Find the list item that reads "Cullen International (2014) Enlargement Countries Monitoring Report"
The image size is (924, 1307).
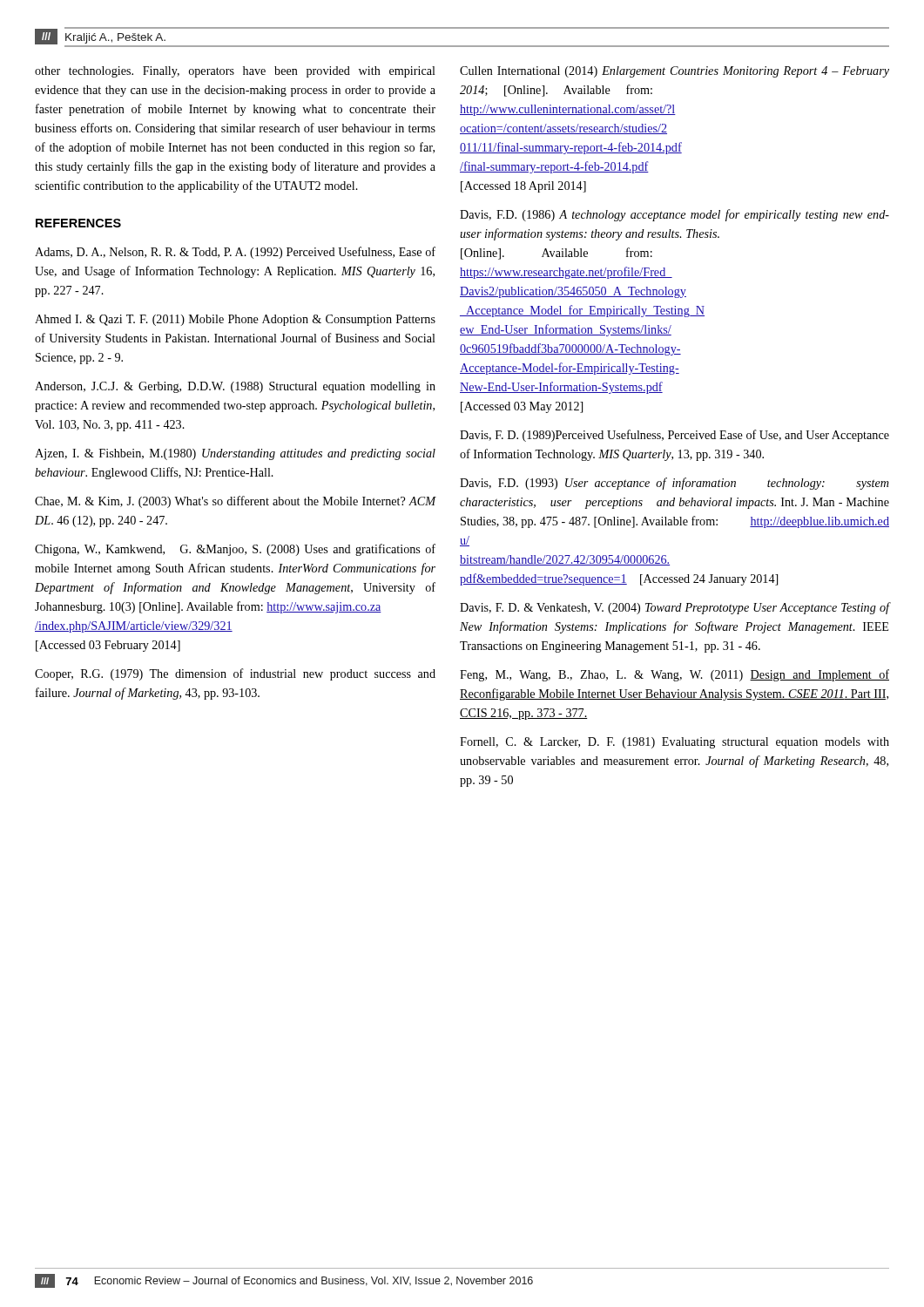click(x=674, y=128)
